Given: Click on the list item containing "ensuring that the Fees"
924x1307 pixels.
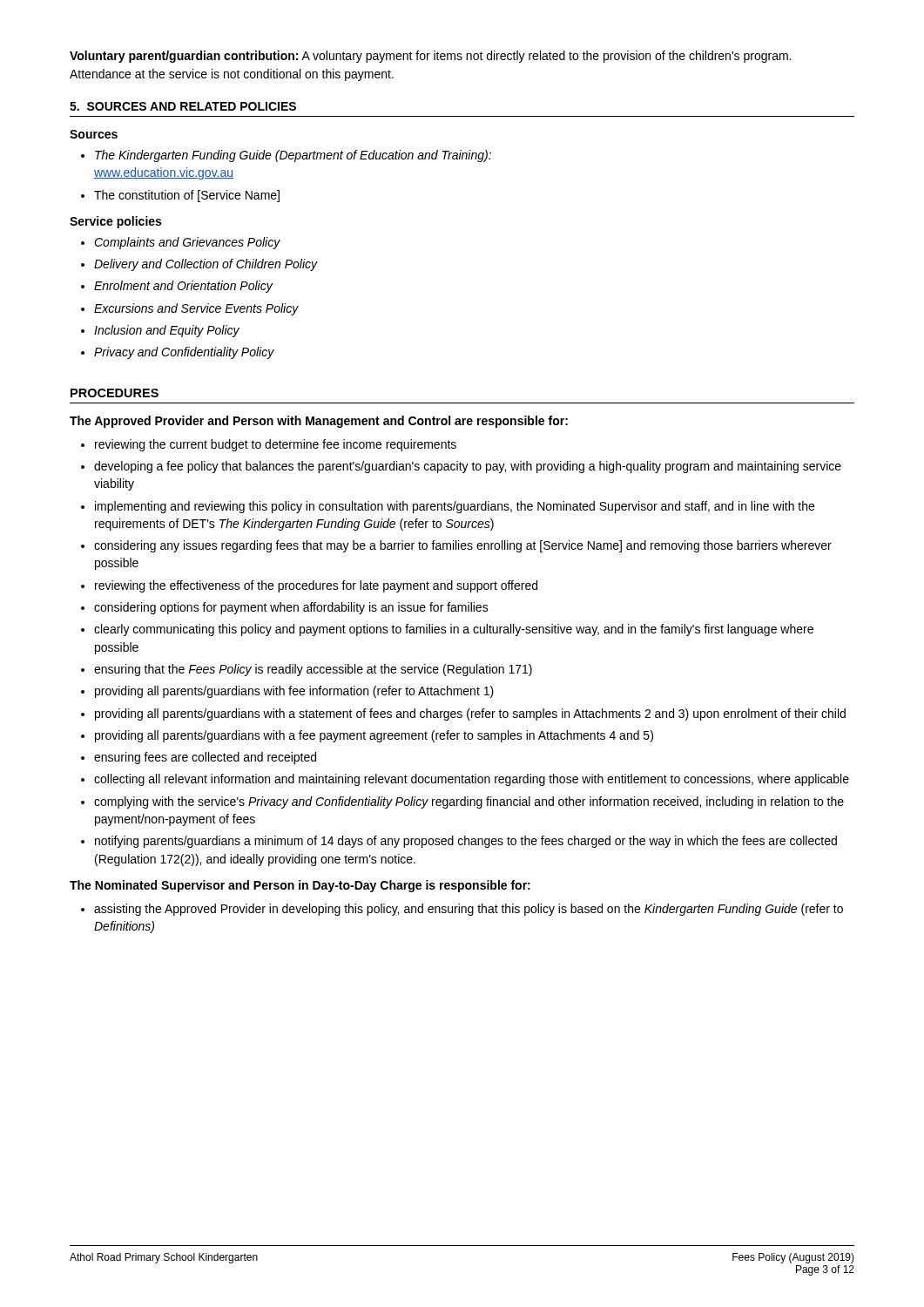Looking at the screenshot, I should pyautogui.click(x=313, y=669).
